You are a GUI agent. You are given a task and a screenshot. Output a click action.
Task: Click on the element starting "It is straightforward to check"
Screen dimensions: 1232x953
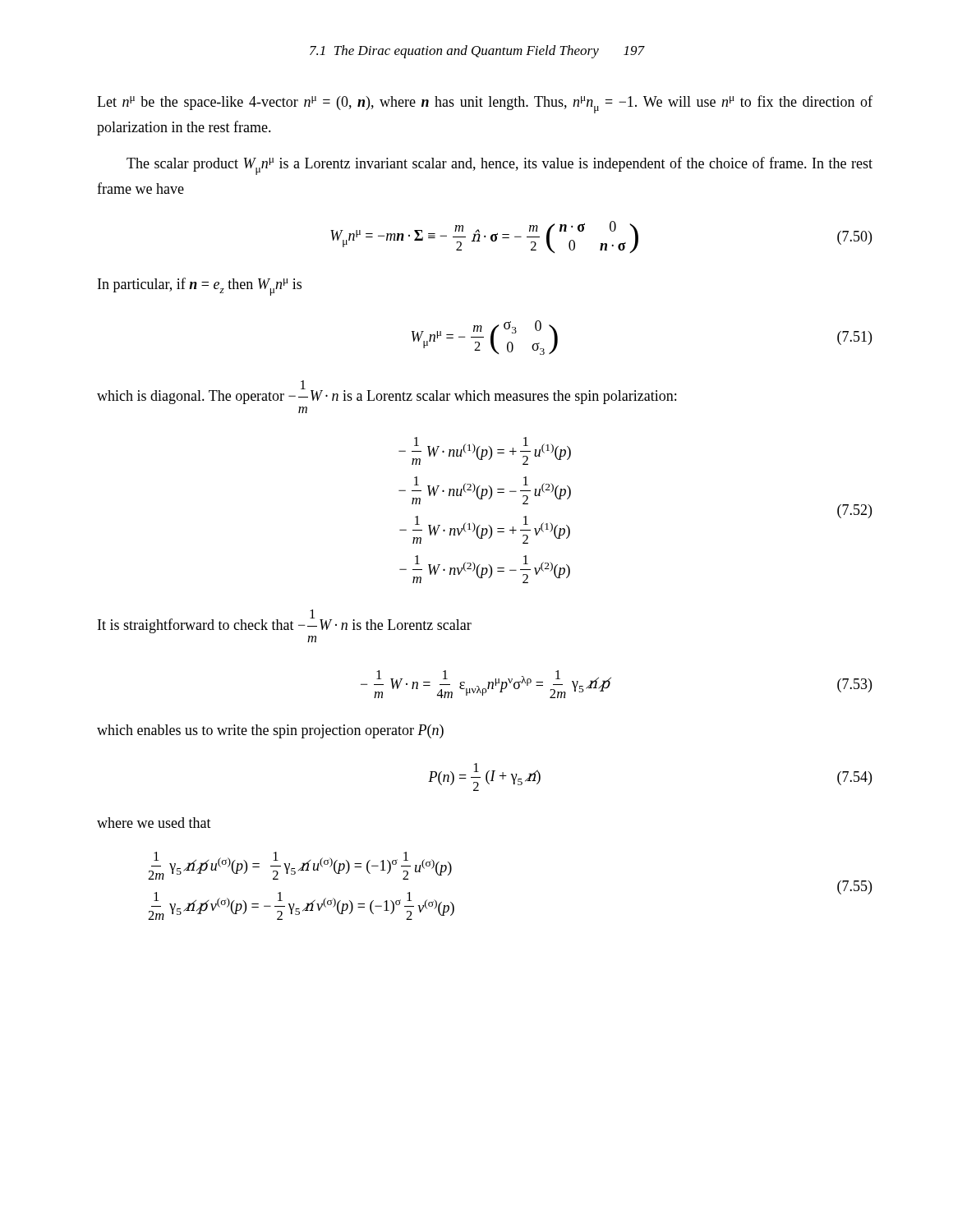[x=284, y=626]
